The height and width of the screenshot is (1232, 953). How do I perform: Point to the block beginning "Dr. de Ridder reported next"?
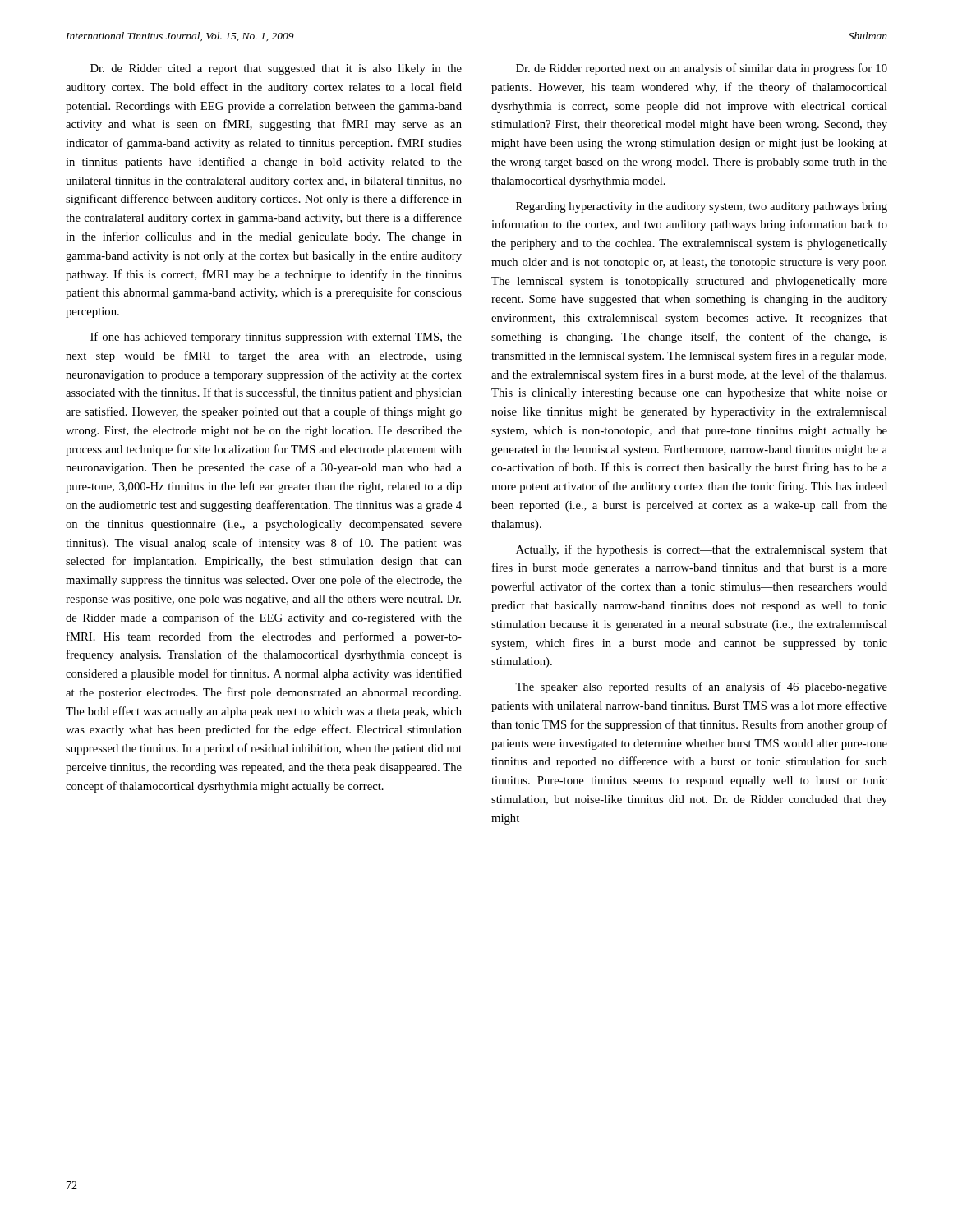click(689, 443)
